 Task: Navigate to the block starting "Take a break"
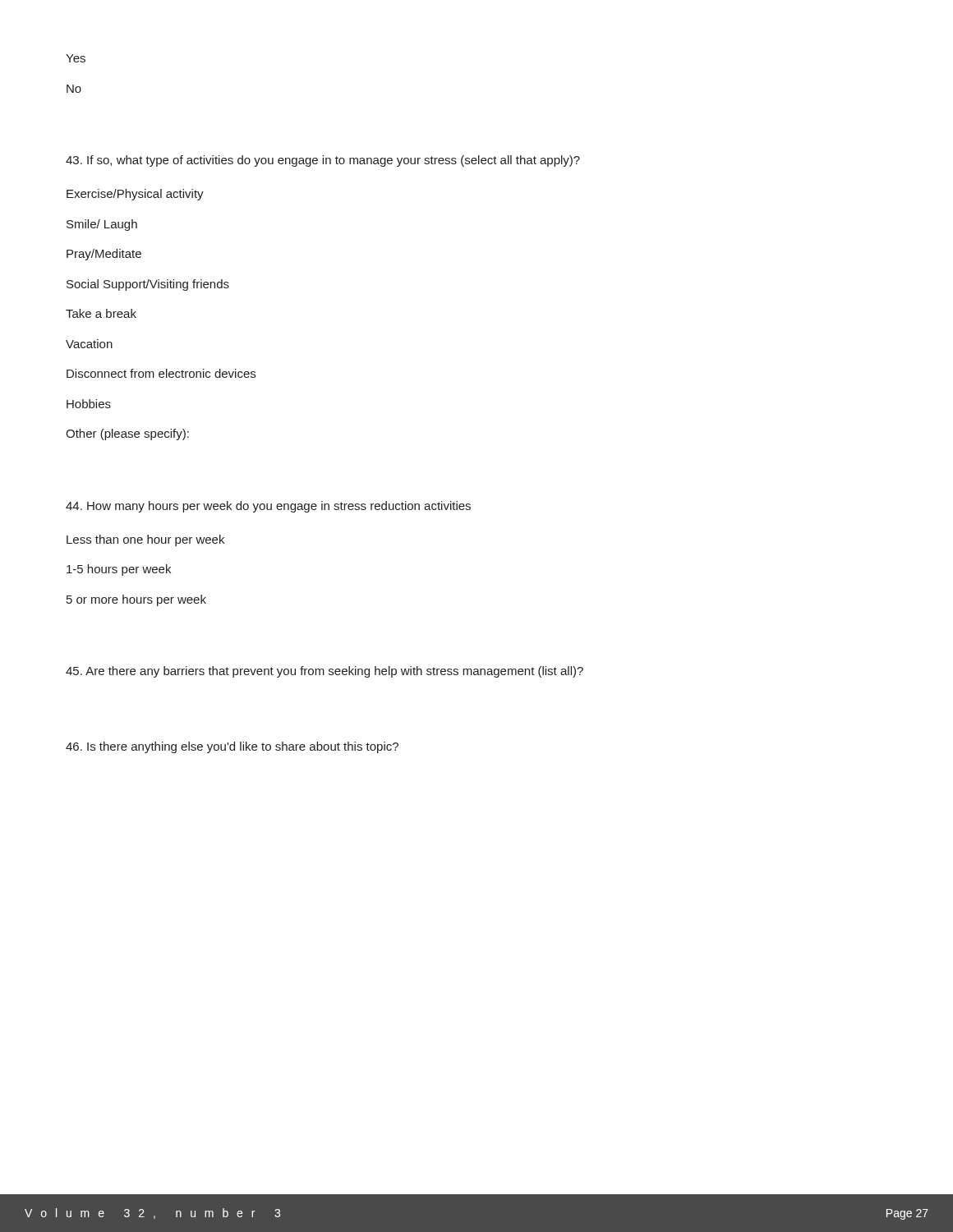click(101, 313)
